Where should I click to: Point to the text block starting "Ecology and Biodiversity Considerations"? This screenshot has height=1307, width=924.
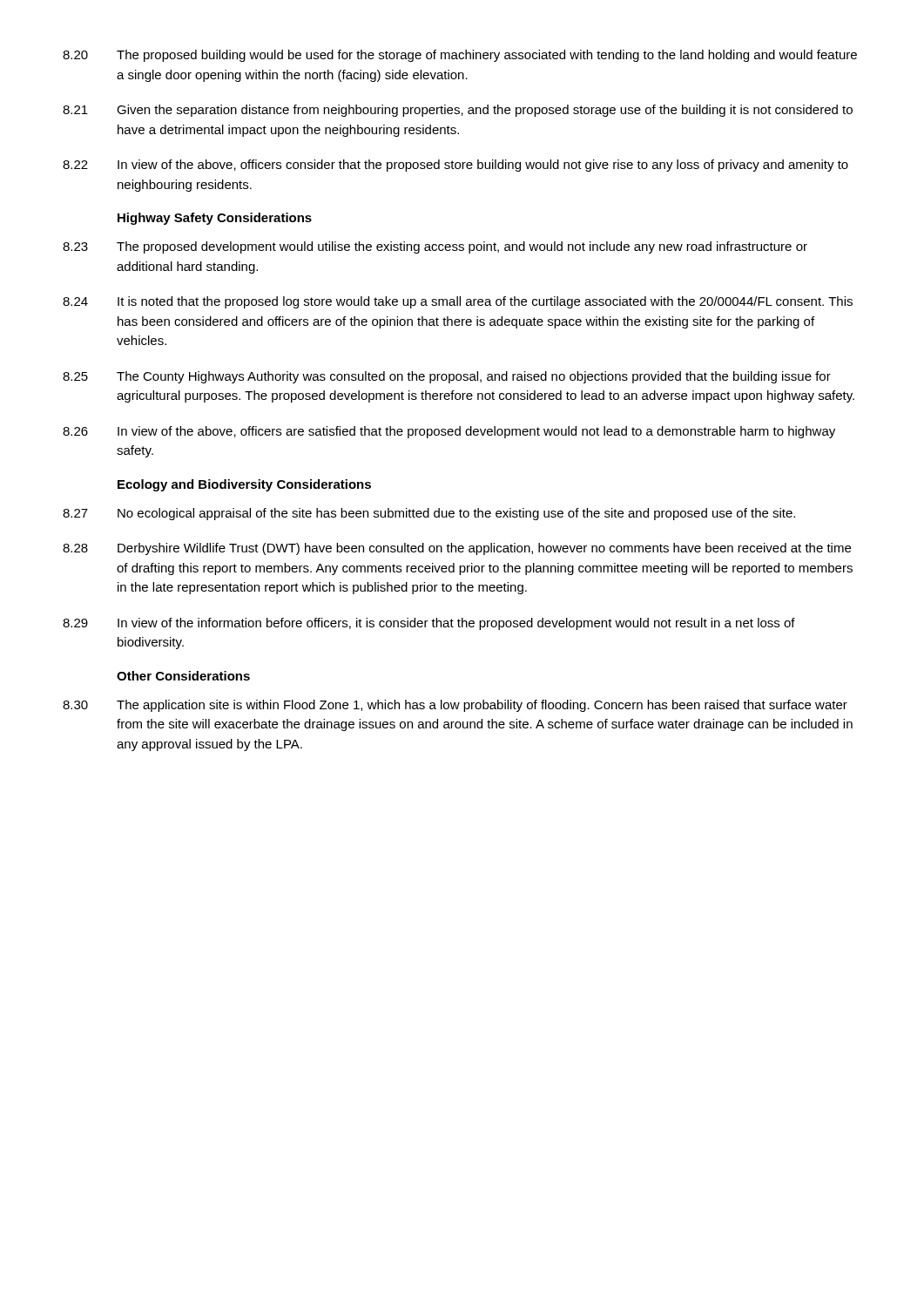point(244,484)
